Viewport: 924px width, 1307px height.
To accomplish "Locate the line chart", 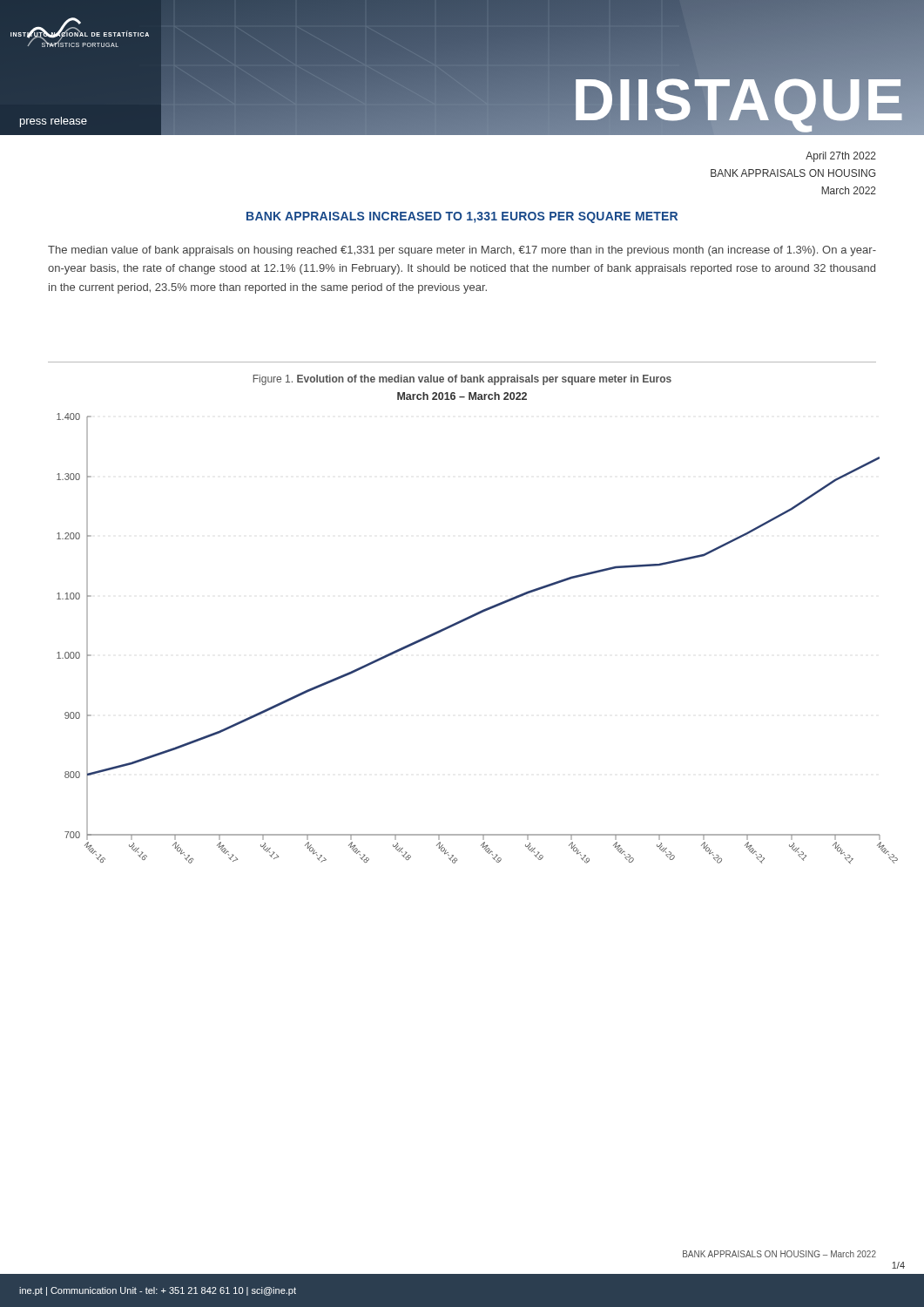I will [462, 665].
